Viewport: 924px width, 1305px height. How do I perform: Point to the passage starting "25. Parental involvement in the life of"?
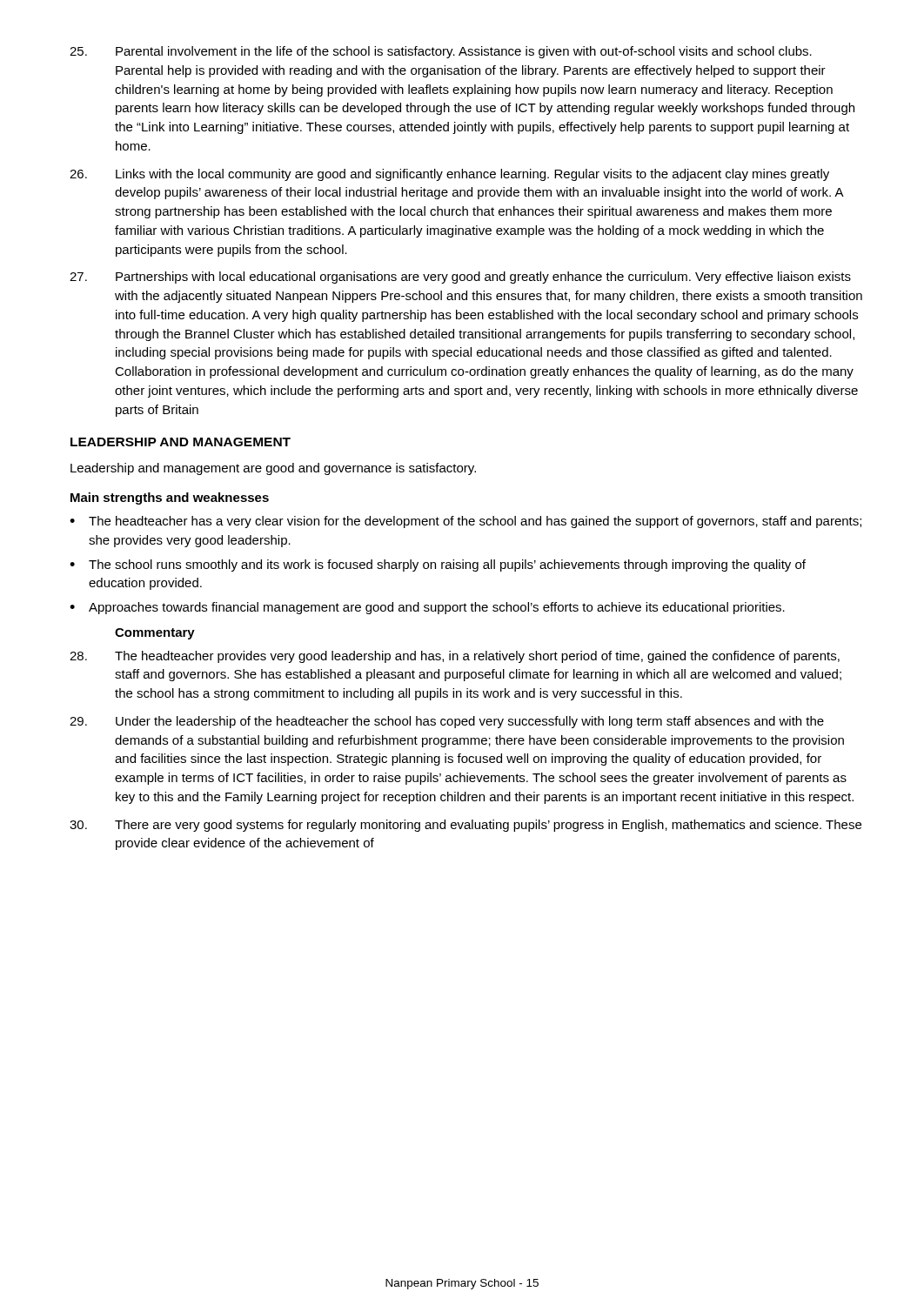point(466,99)
